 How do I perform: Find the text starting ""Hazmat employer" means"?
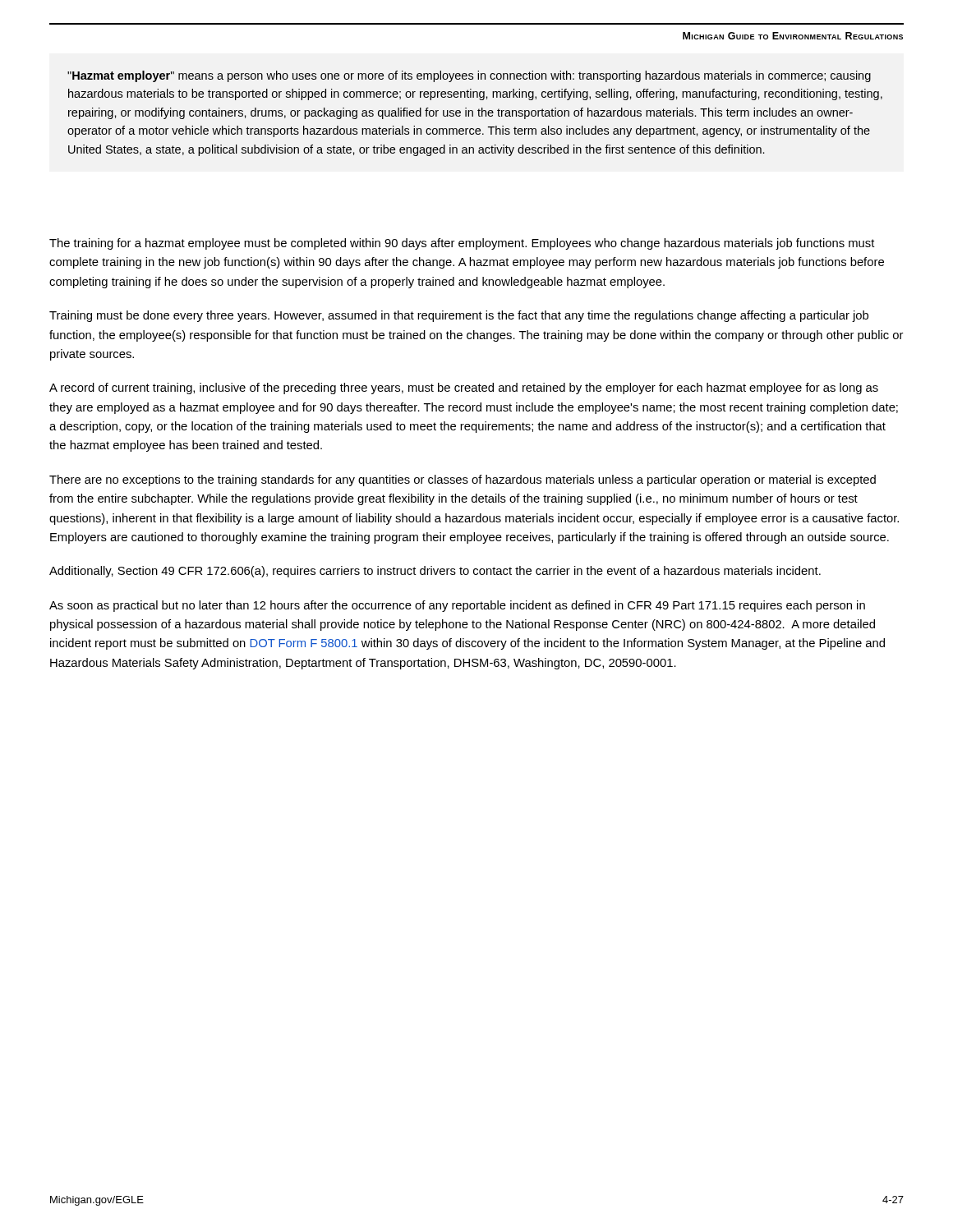point(475,112)
